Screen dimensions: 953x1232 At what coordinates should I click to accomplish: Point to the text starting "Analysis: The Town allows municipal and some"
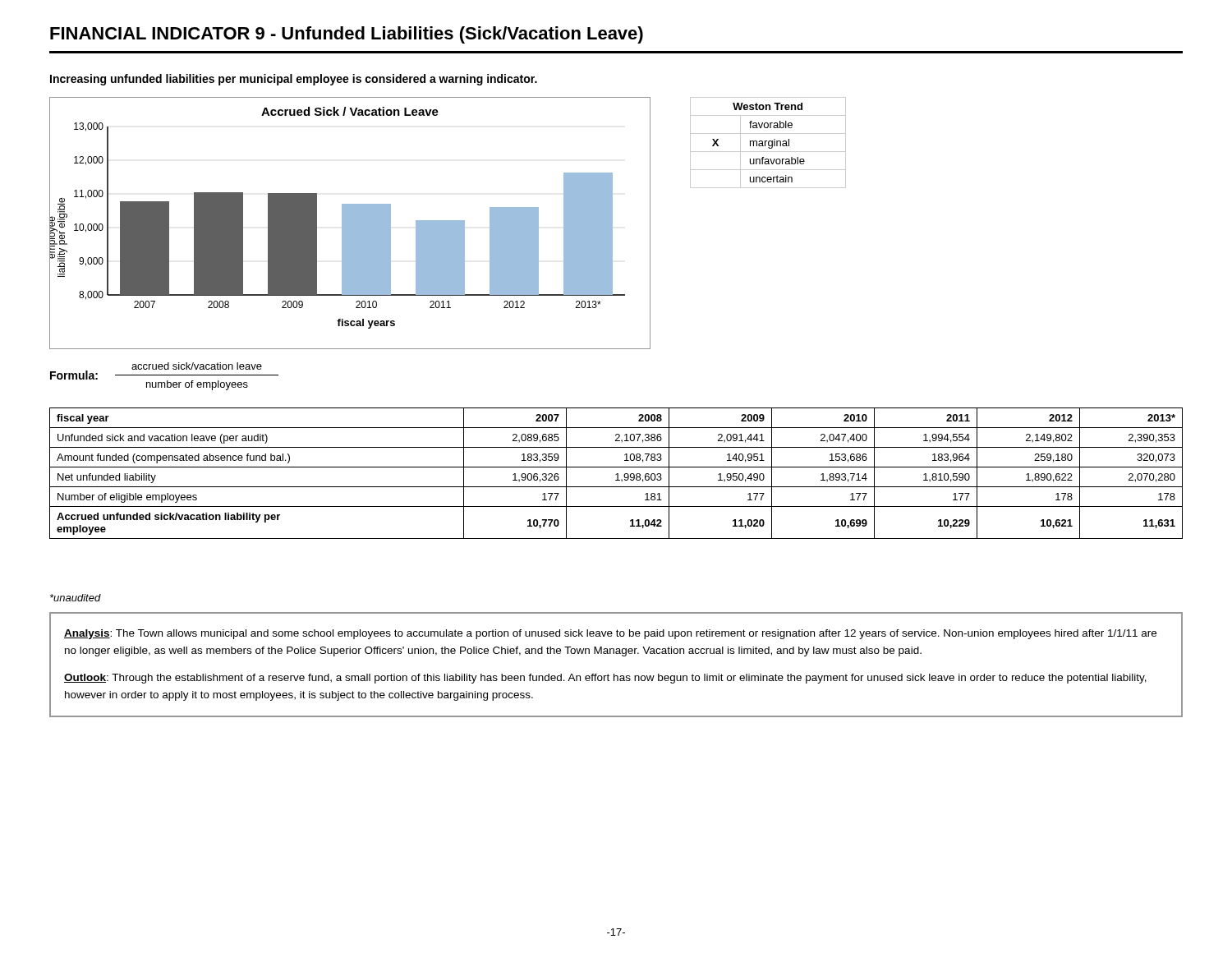tap(616, 664)
